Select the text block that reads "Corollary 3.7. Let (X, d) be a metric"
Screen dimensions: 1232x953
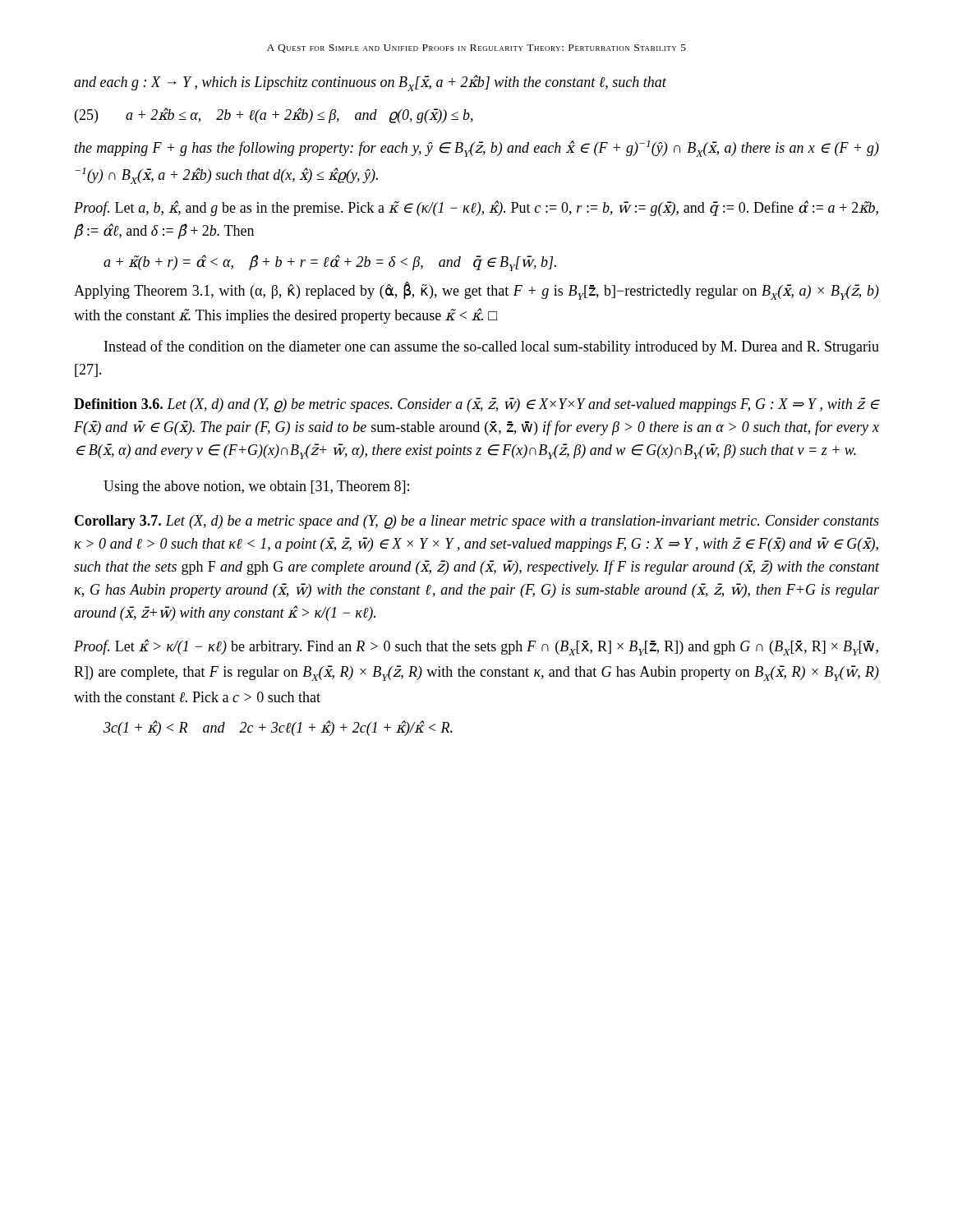pyautogui.click(x=476, y=567)
